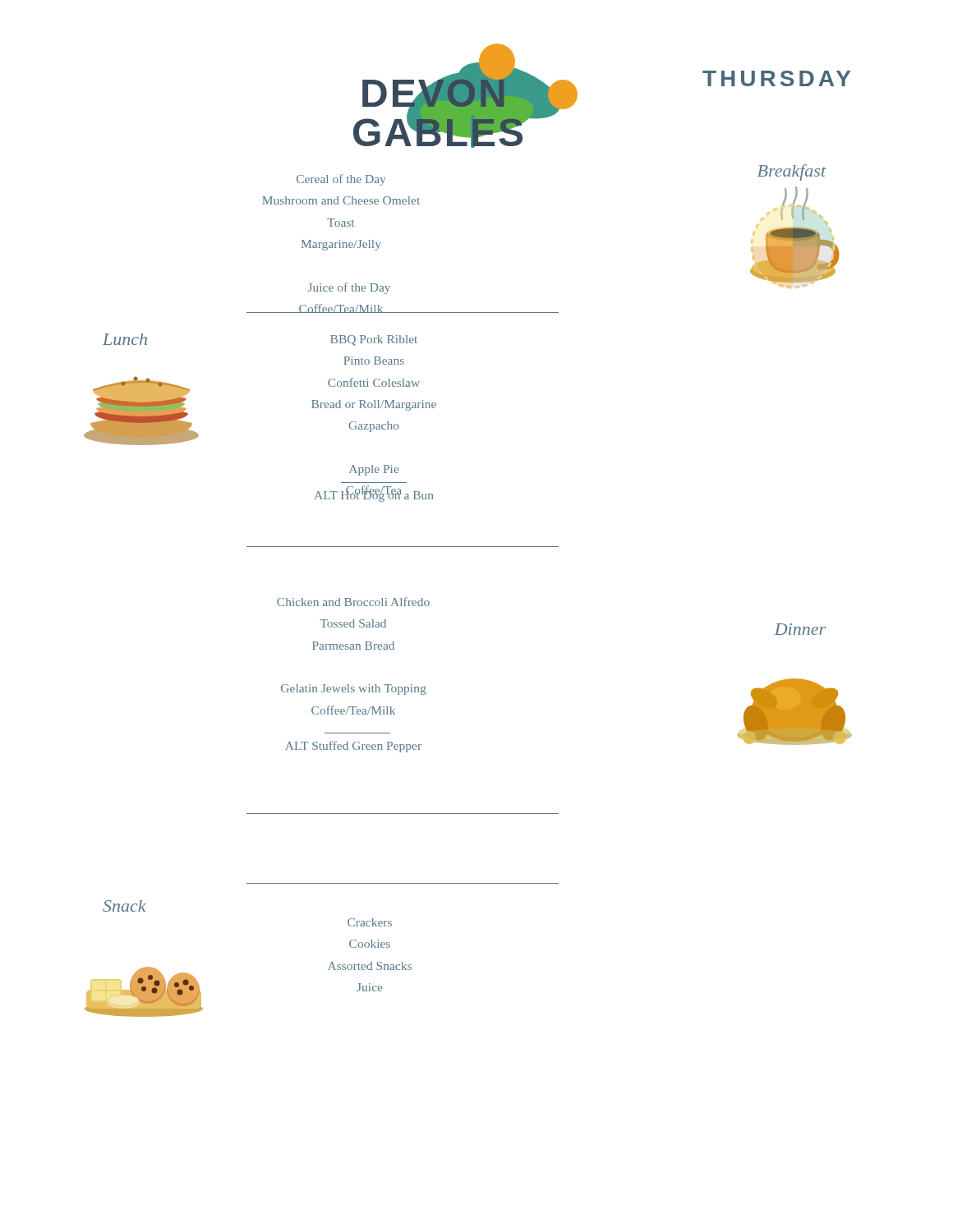Locate the text that says "ALT Stuffed Green Pepper"

coord(353,745)
